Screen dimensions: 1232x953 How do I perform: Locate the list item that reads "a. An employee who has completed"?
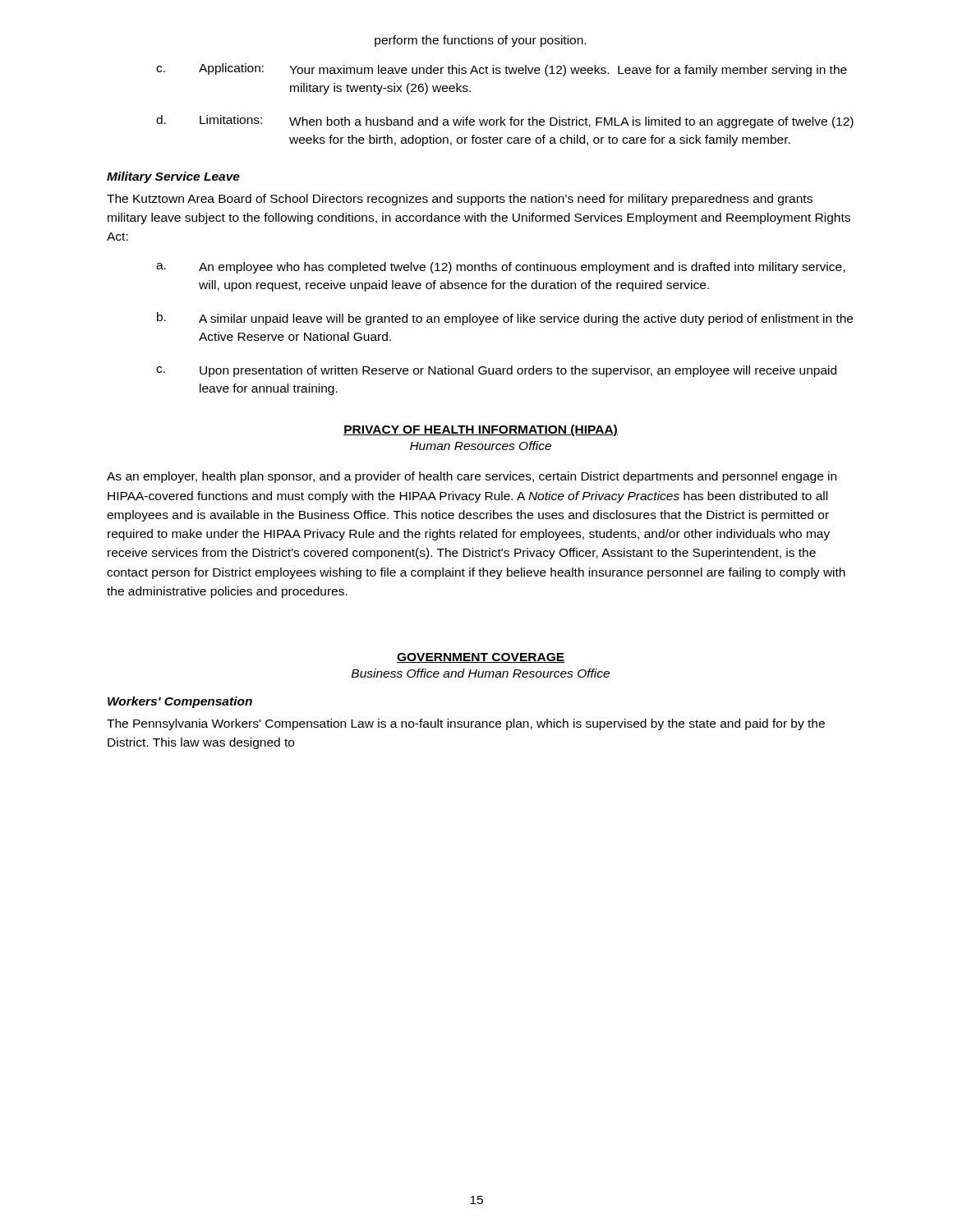pos(505,276)
